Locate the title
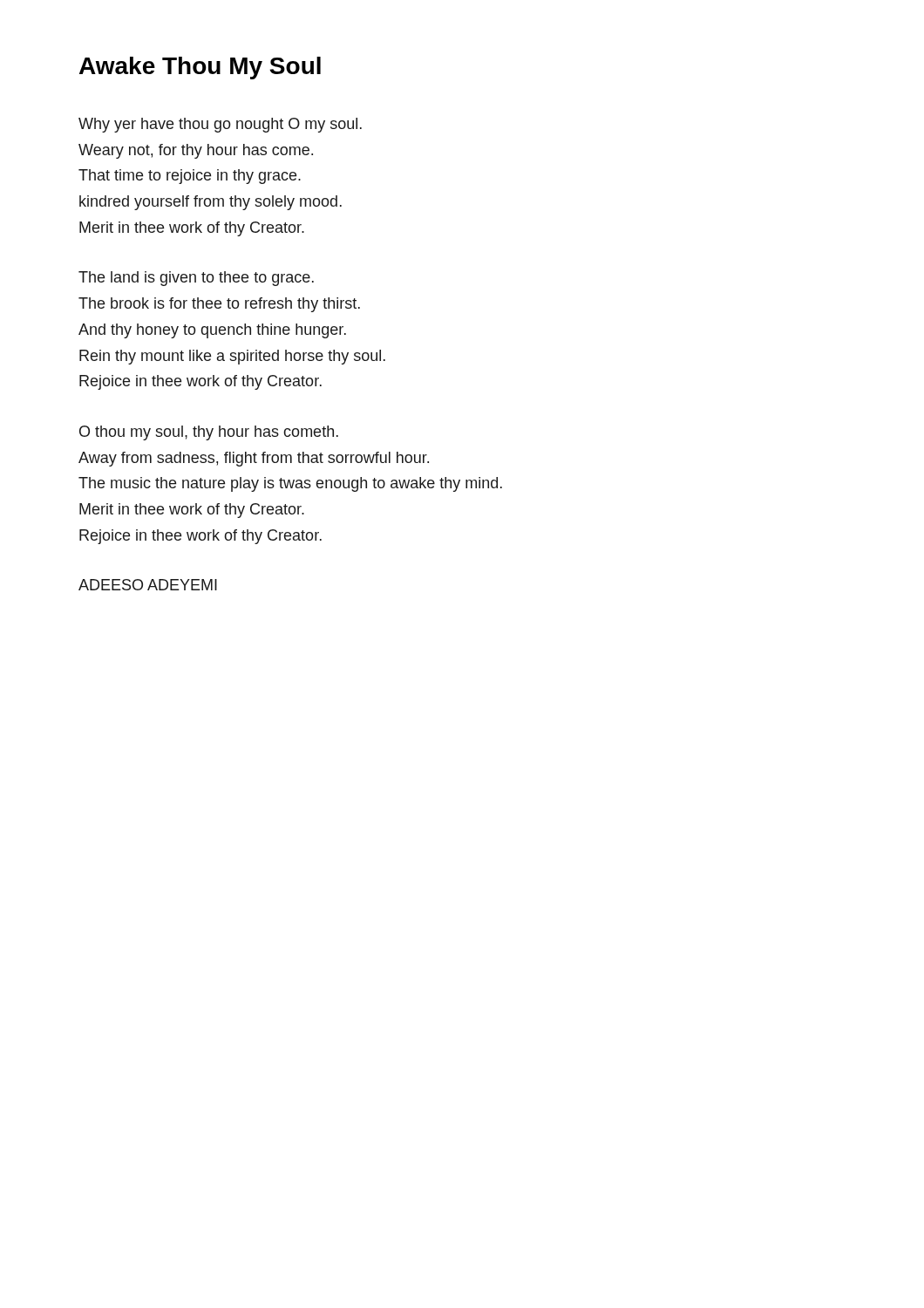924x1308 pixels. (x=200, y=66)
